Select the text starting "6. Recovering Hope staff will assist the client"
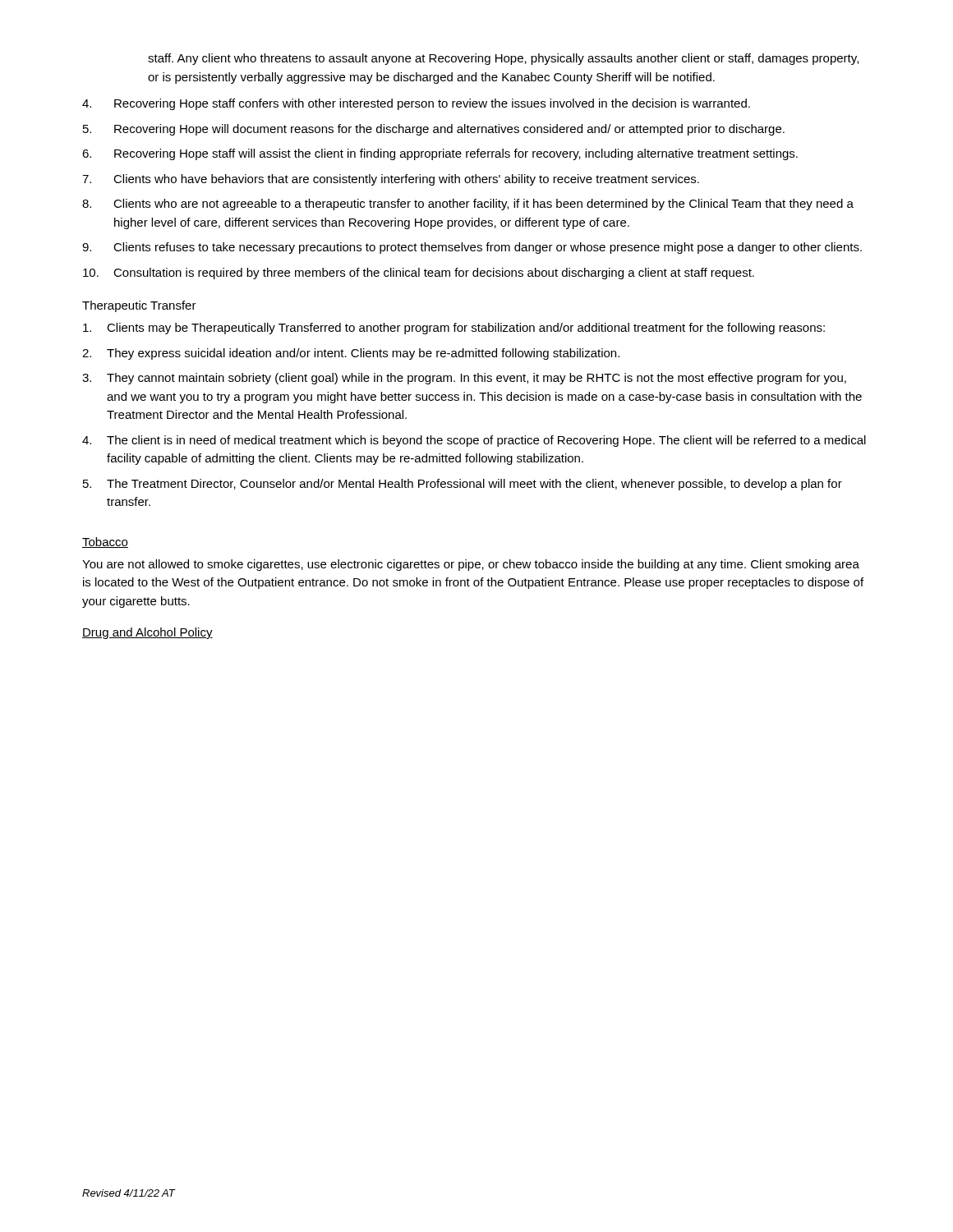This screenshot has width=953, height=1232. (476, 154)
